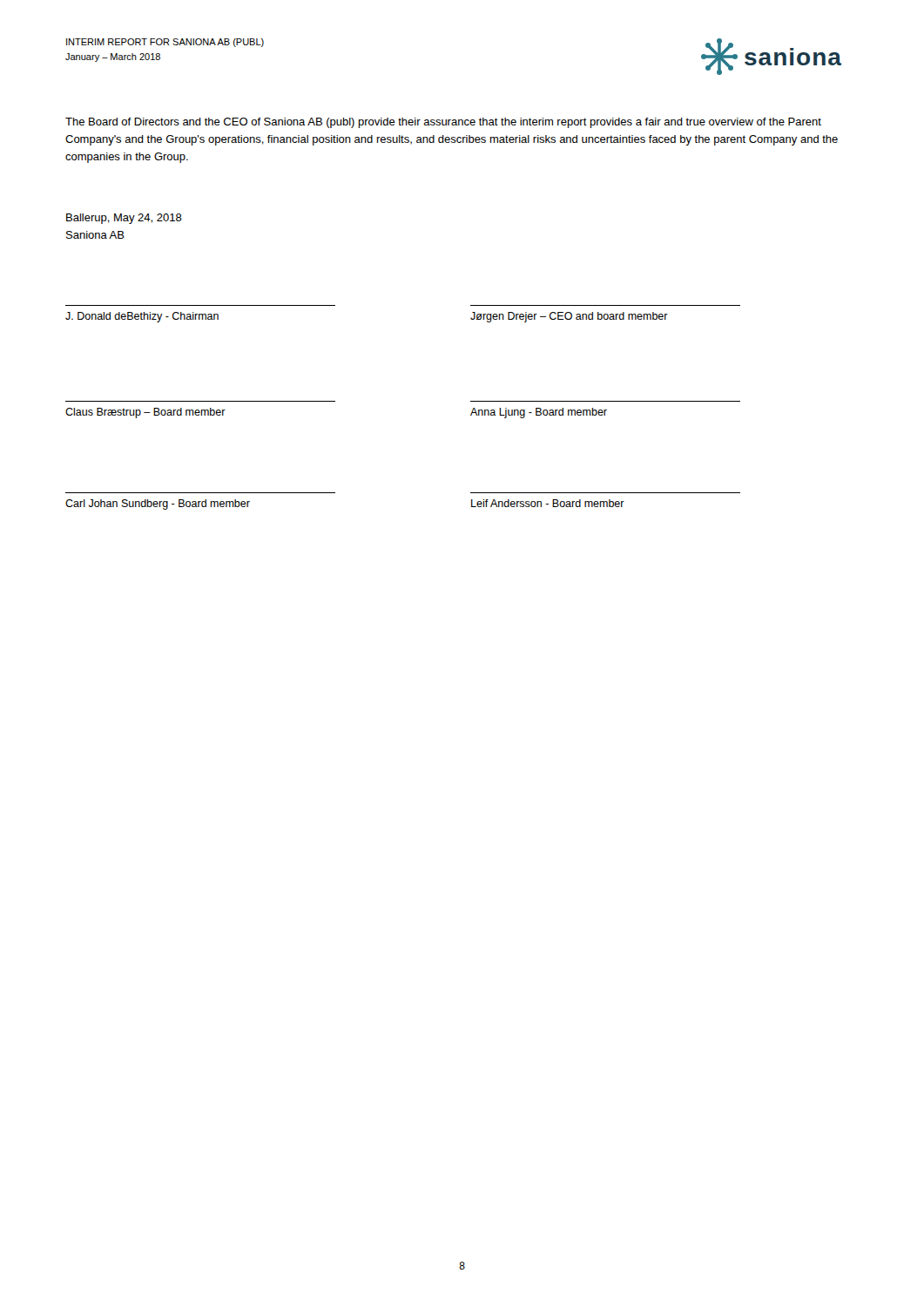924x1307 pixels.
Task: Point to the block starting "The Board of"
Action: (x=452, y=139)
